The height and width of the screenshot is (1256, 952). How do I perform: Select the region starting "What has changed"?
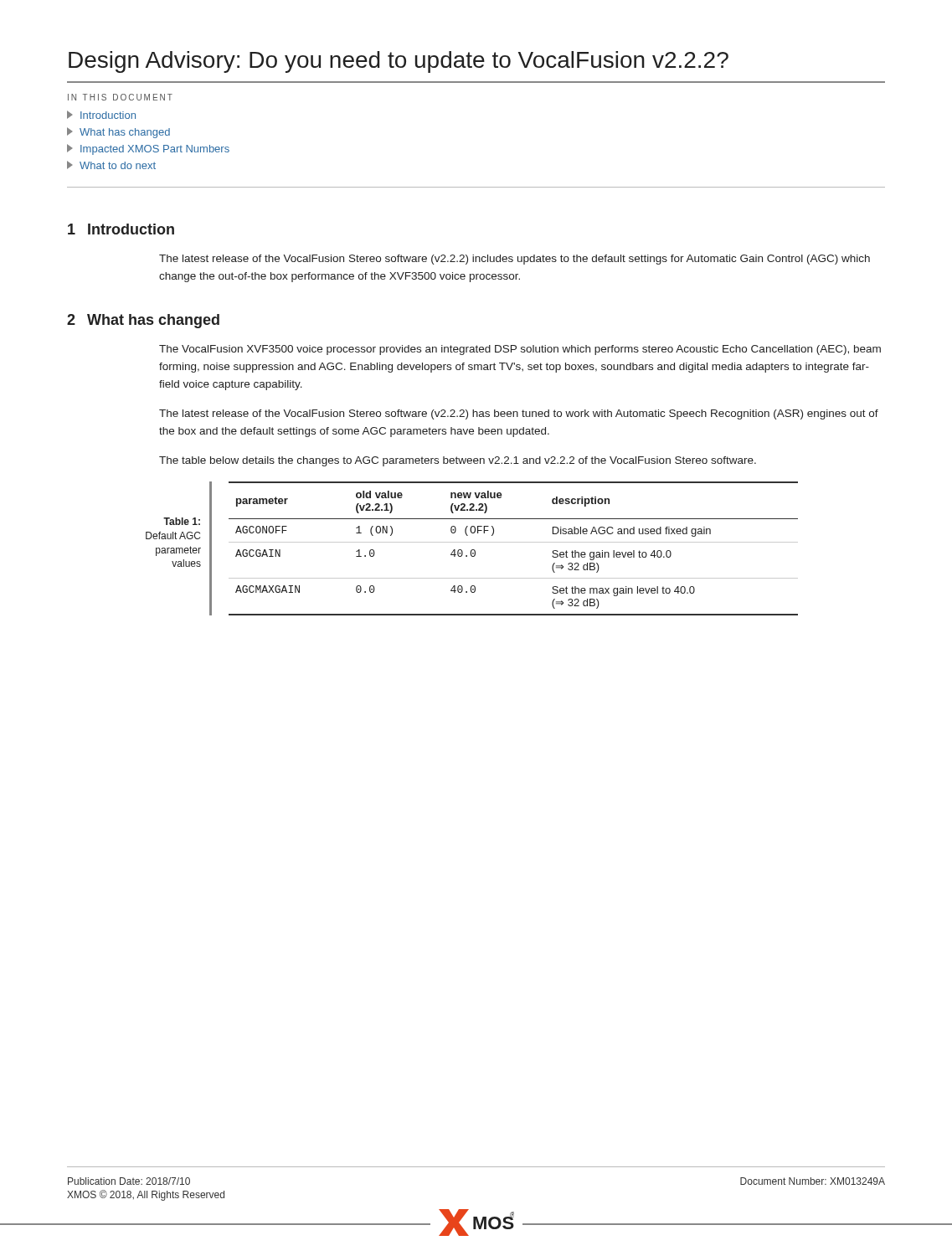(x=119, y=132)
